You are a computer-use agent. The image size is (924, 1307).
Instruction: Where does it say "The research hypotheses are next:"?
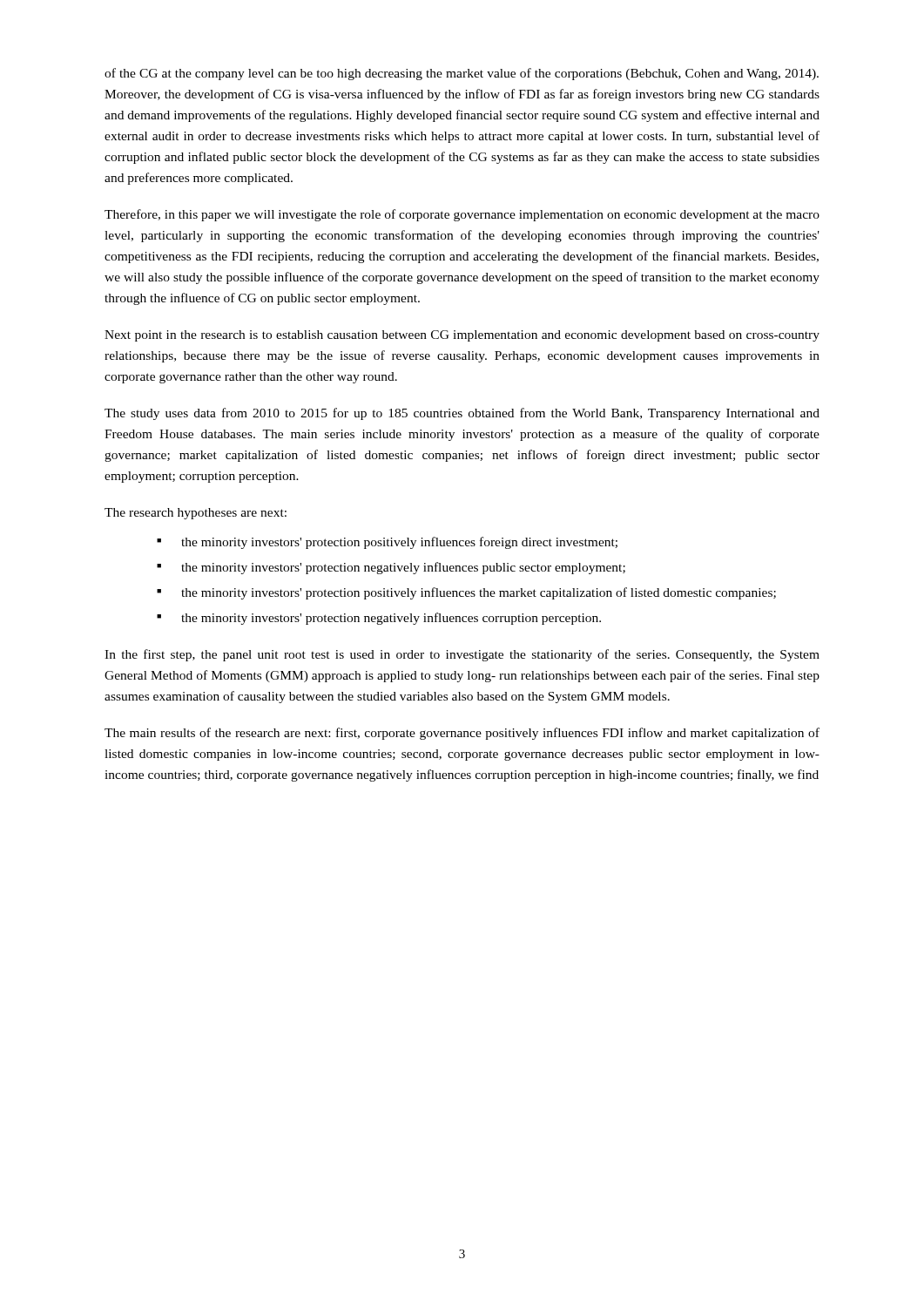[196, 512]
